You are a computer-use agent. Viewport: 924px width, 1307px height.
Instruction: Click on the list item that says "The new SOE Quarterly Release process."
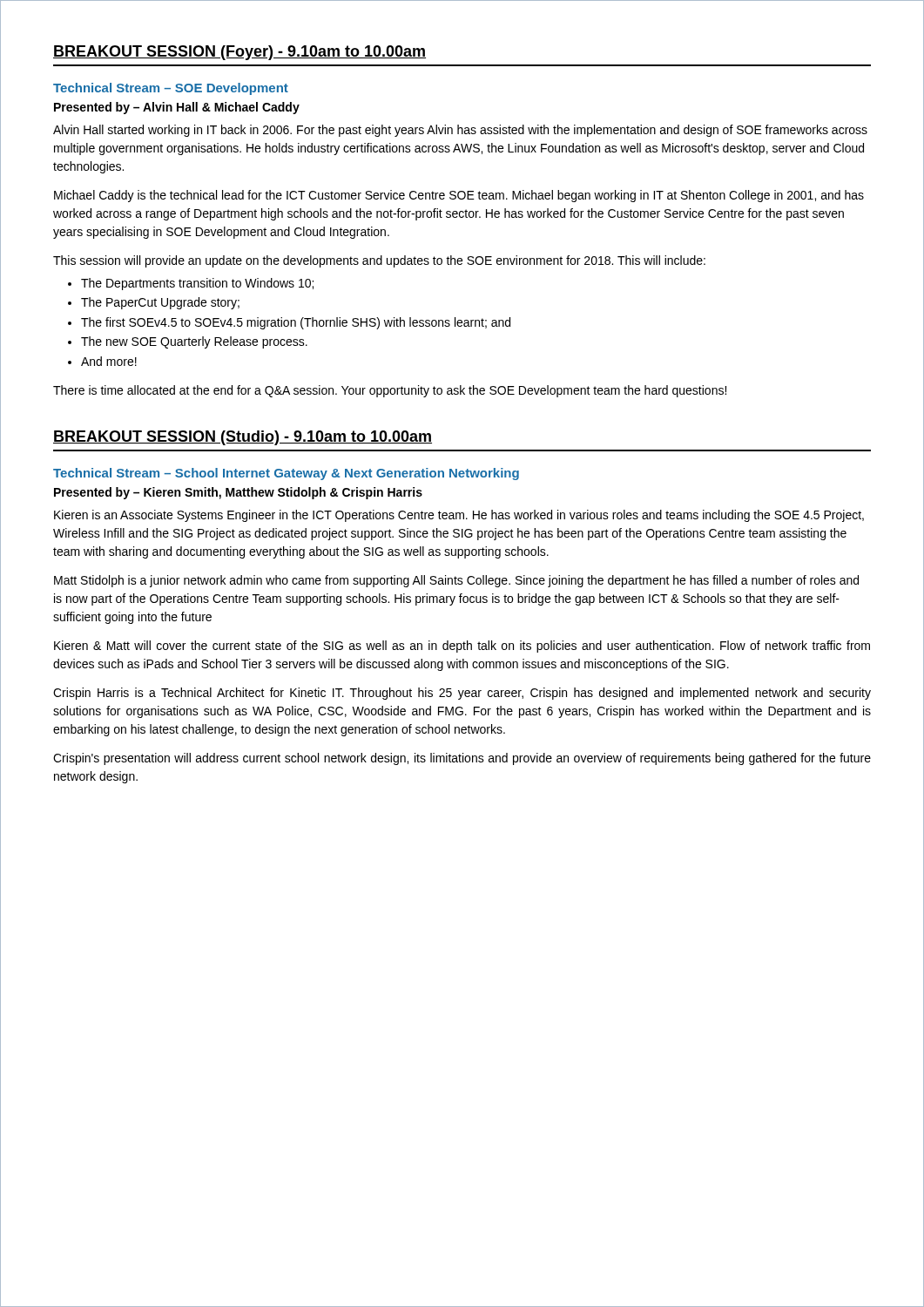coord(195,342)
